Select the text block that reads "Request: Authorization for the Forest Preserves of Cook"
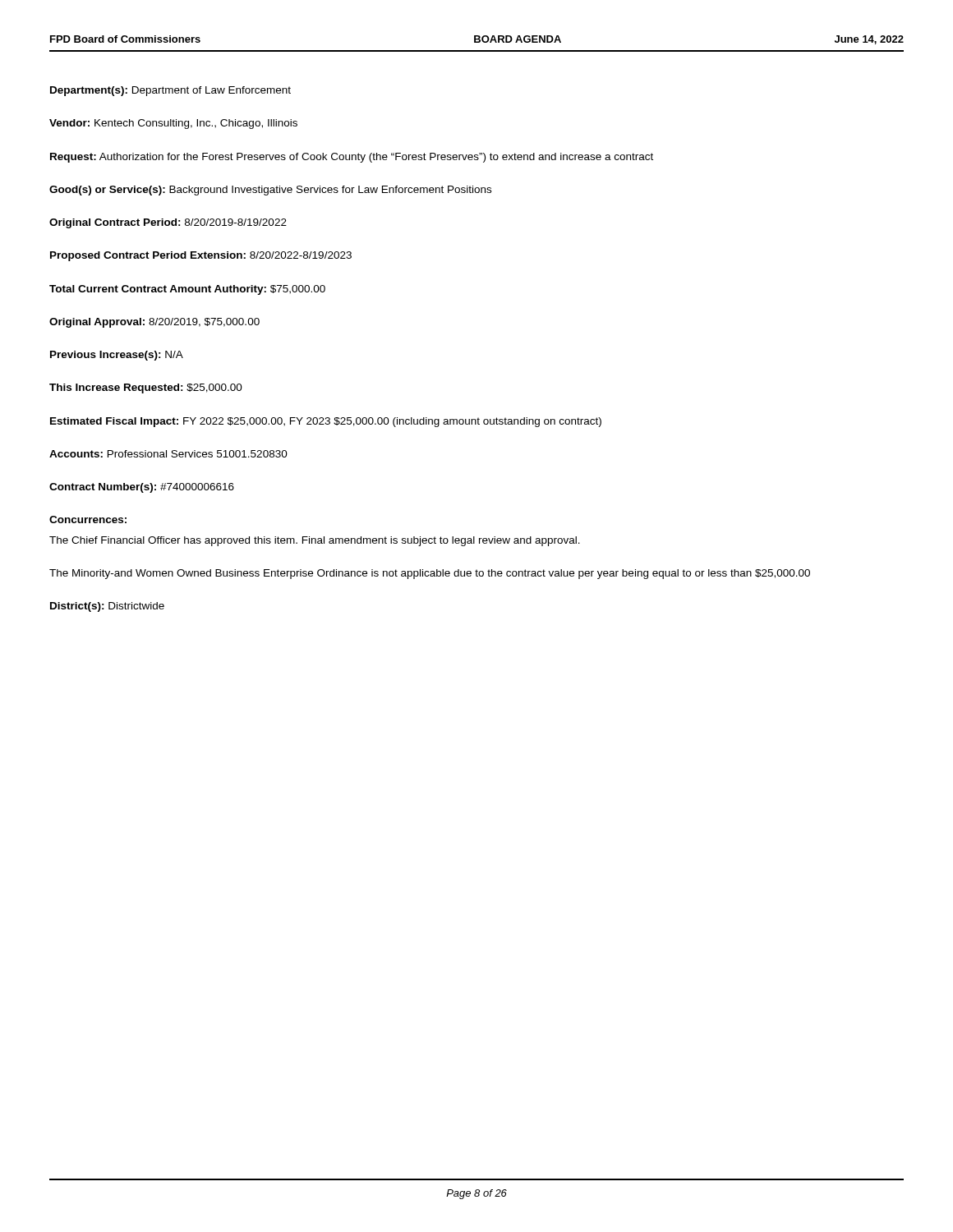Screen dimensions: 1232x953 click(351, 156)
